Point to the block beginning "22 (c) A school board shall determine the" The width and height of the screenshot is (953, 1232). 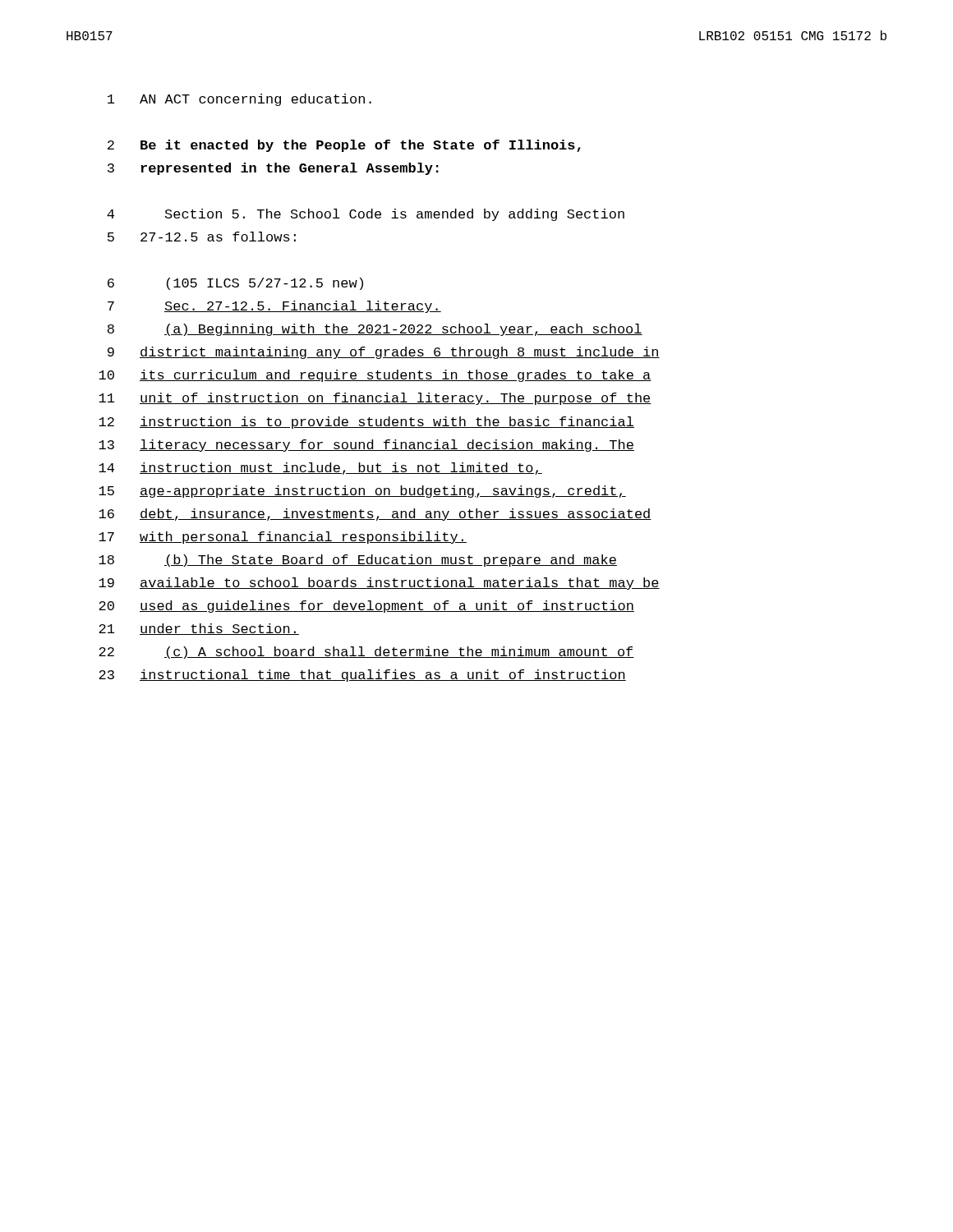pyautogui.click(x=476, y=653)
